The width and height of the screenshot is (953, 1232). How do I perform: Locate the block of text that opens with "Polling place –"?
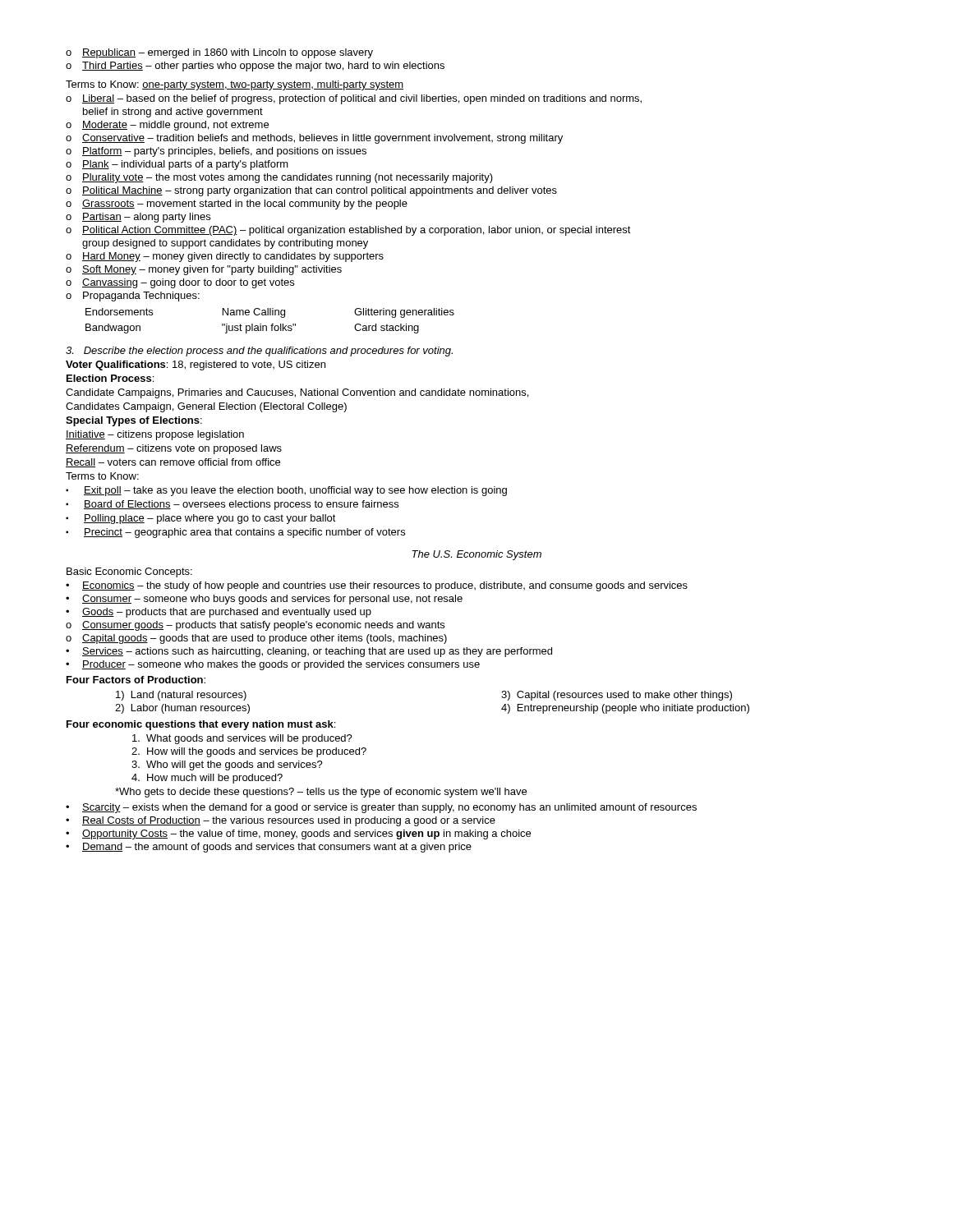[201, 519]
